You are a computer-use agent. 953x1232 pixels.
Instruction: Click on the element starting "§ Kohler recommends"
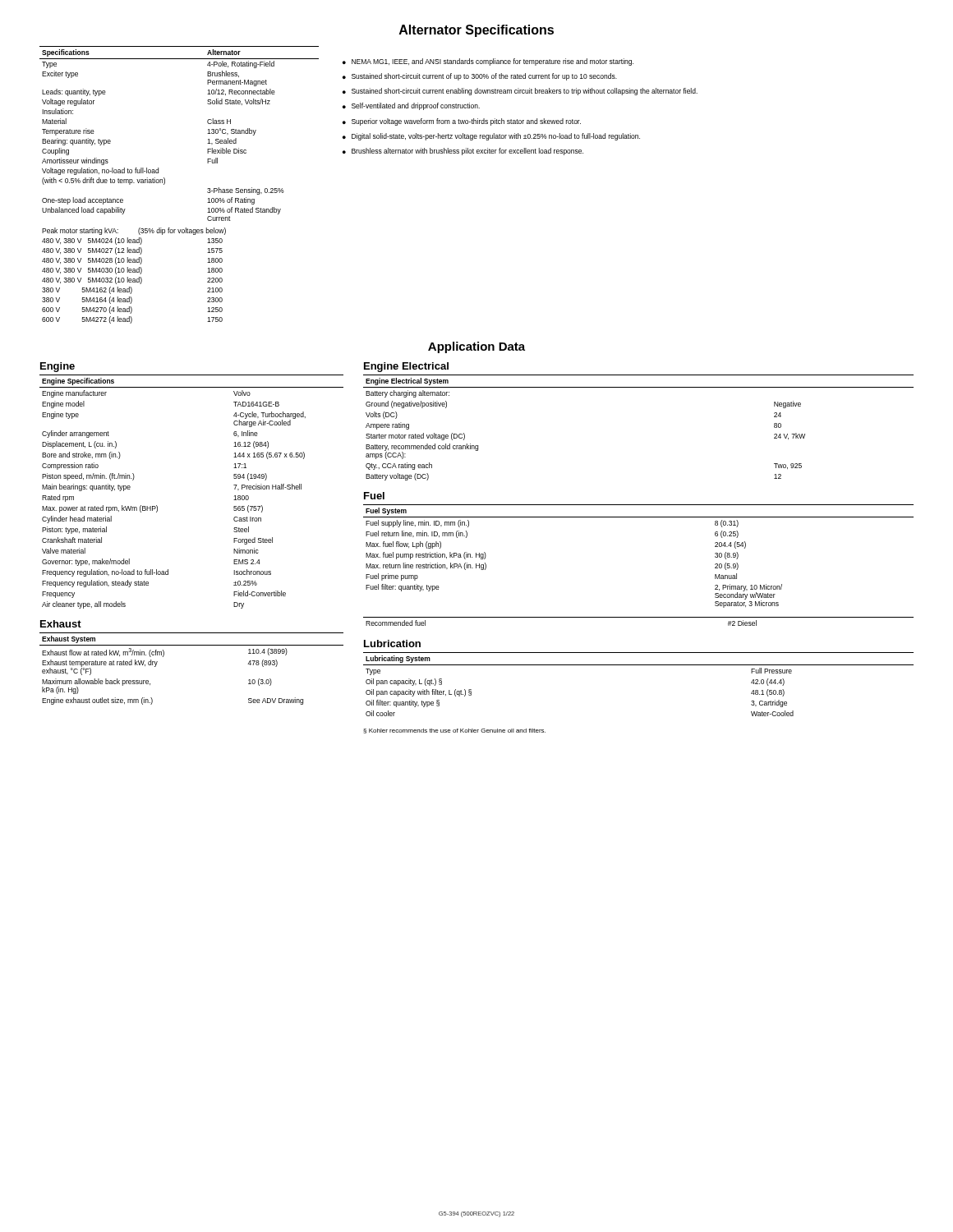tap(455, 731)
